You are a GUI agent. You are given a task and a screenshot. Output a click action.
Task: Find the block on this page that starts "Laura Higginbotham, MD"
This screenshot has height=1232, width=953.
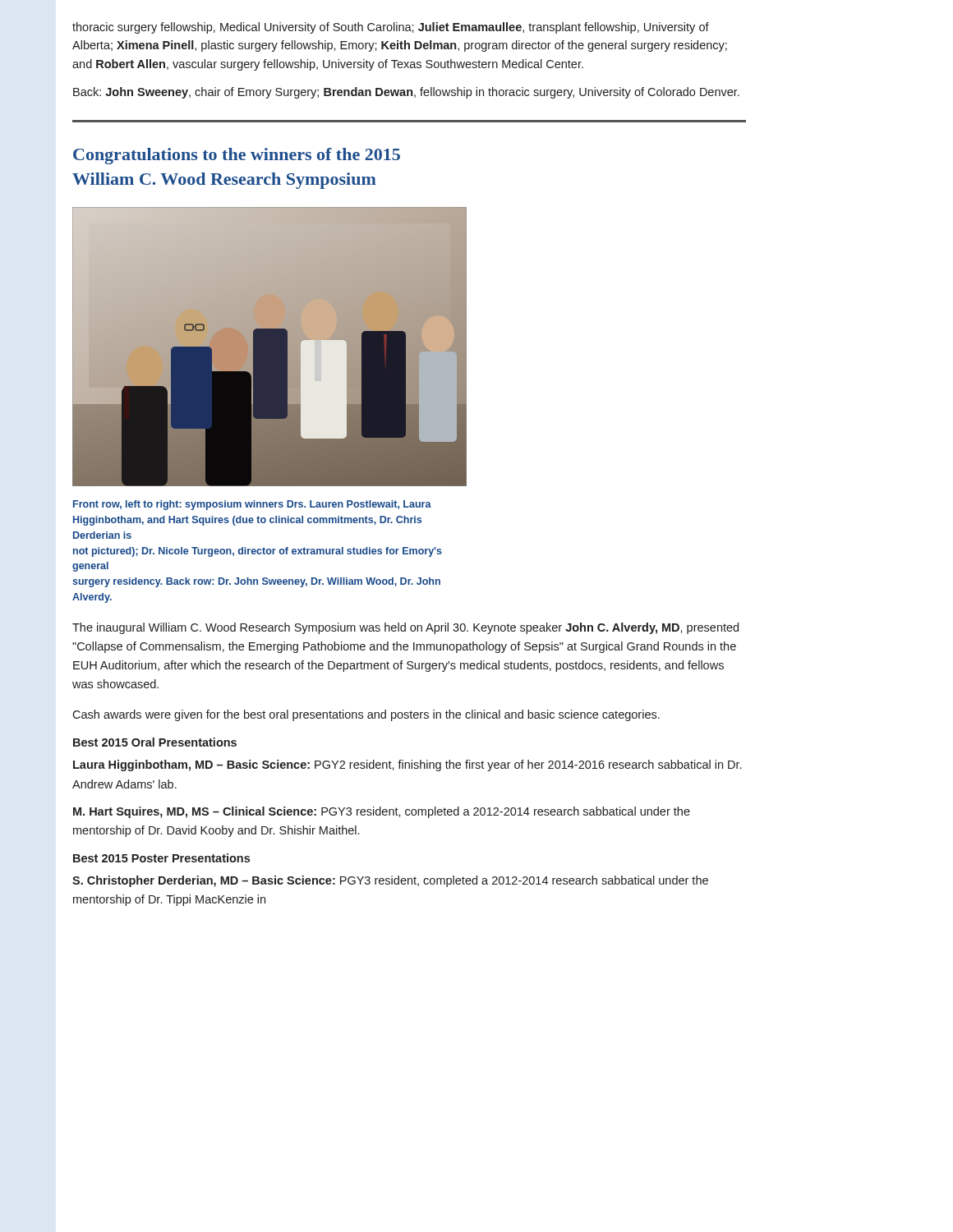tap(407, 775)
